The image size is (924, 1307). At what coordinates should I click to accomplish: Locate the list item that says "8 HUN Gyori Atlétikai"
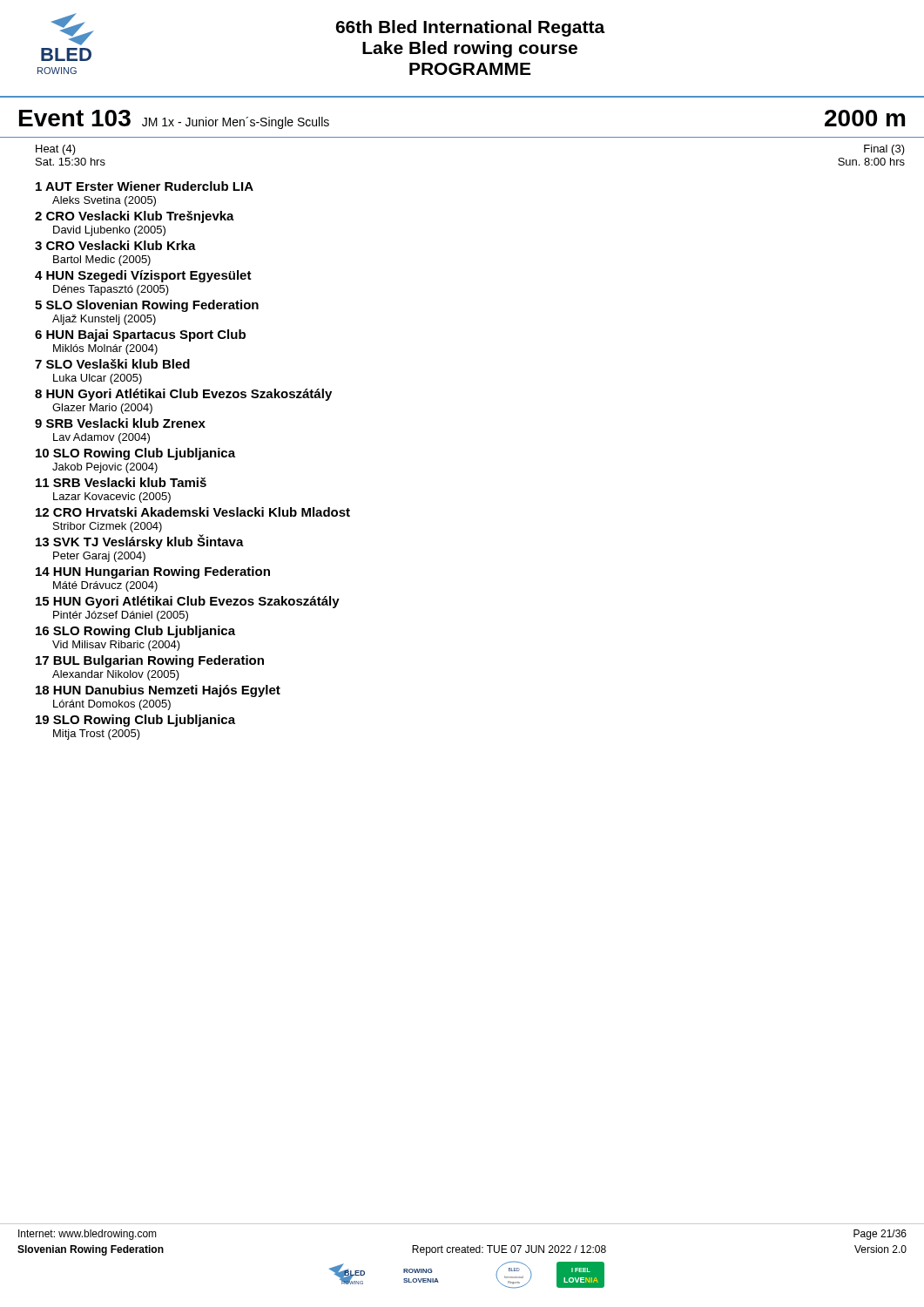[183, 395]
